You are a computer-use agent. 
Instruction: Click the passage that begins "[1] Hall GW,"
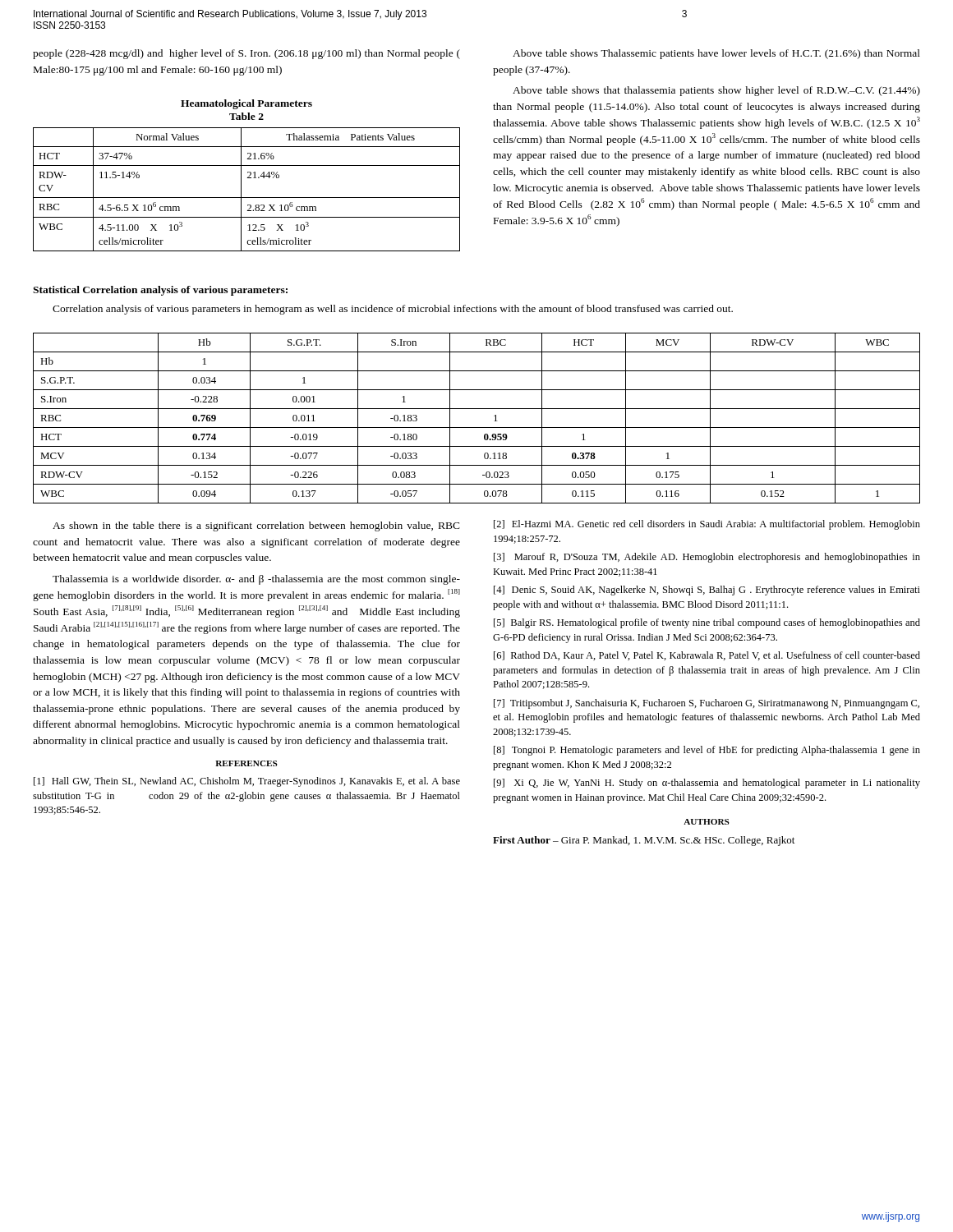point(246,796)
